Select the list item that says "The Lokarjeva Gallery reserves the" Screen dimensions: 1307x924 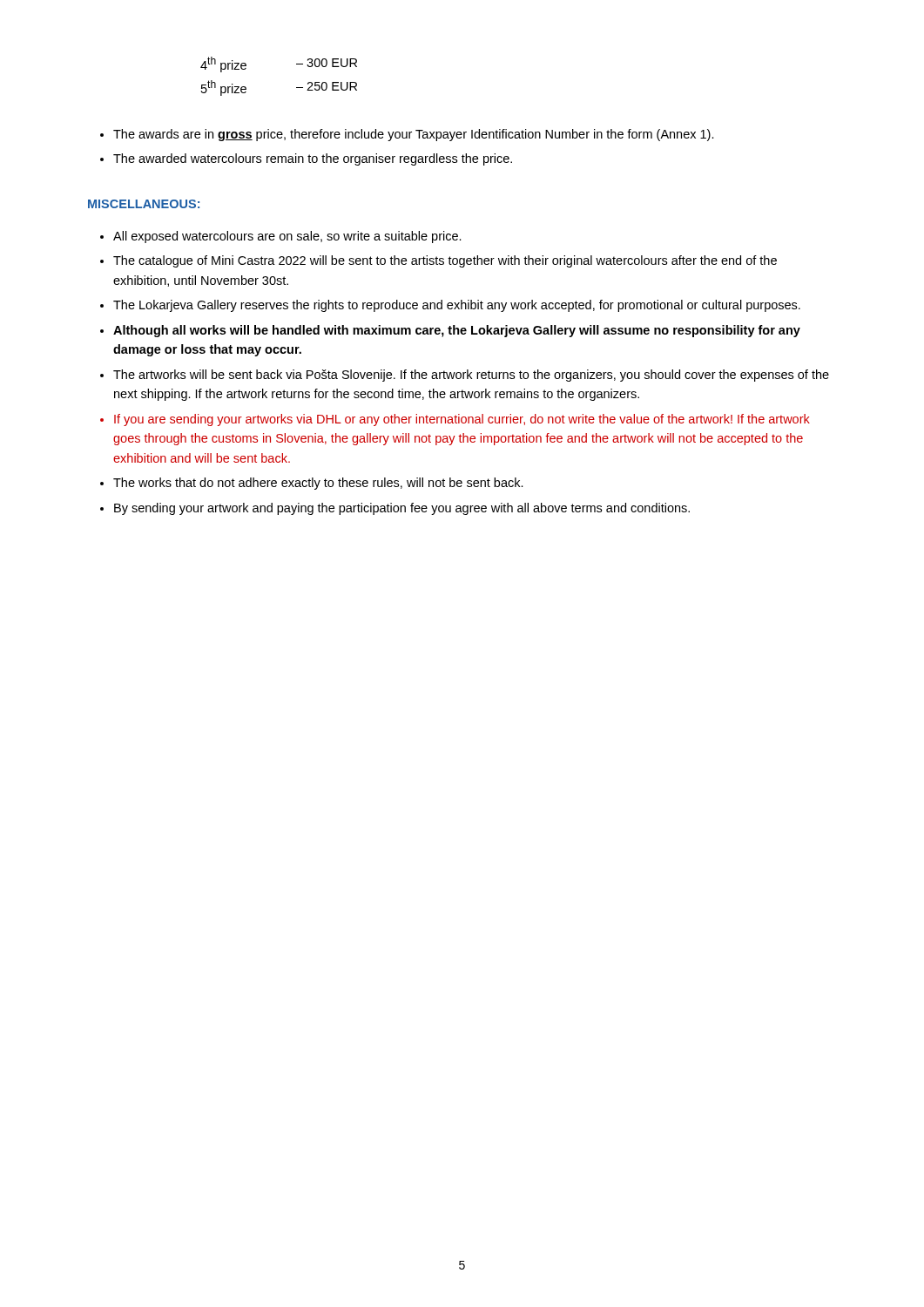457,305
